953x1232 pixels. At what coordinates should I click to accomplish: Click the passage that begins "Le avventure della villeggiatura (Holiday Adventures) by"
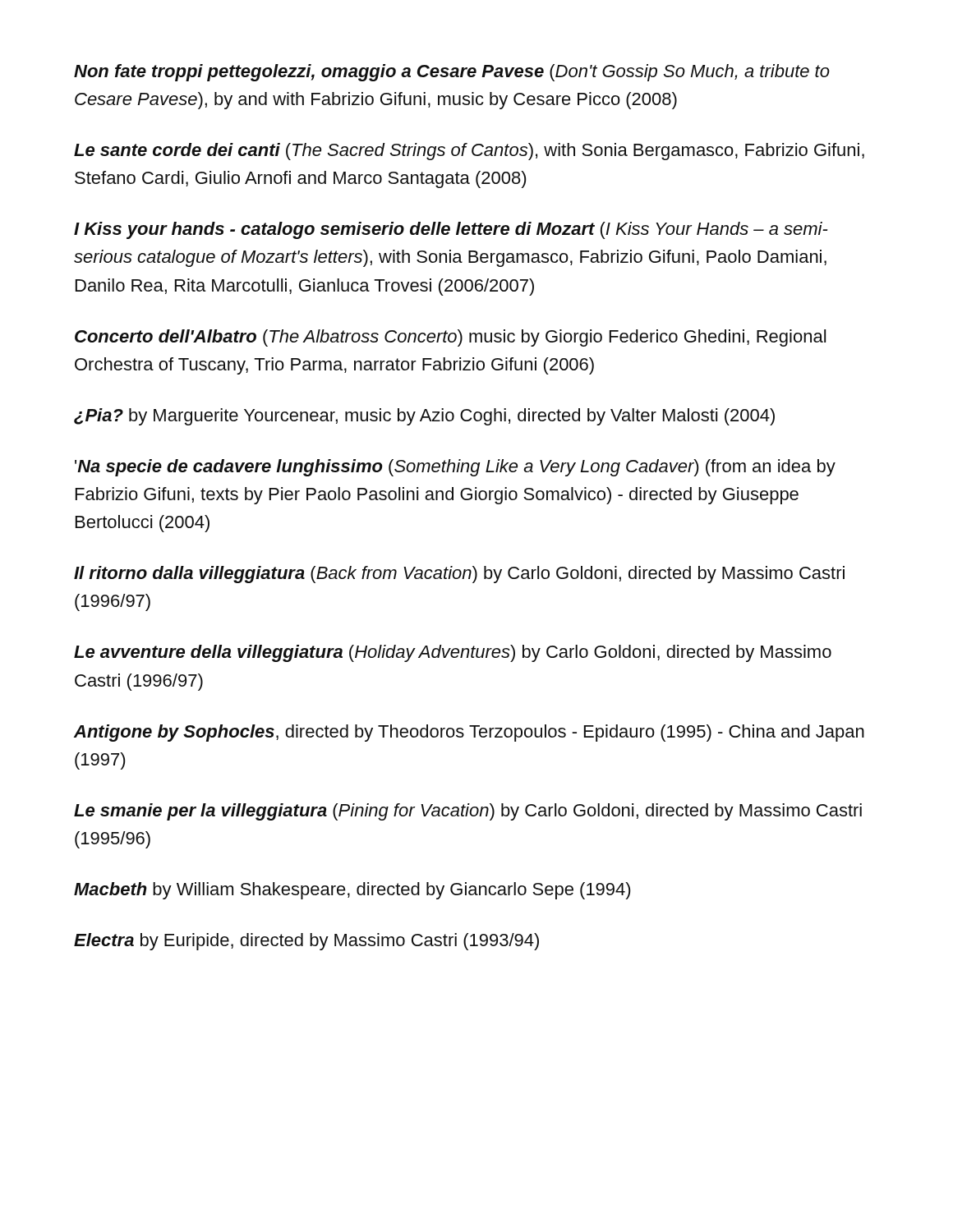click(x=453, y=666)
